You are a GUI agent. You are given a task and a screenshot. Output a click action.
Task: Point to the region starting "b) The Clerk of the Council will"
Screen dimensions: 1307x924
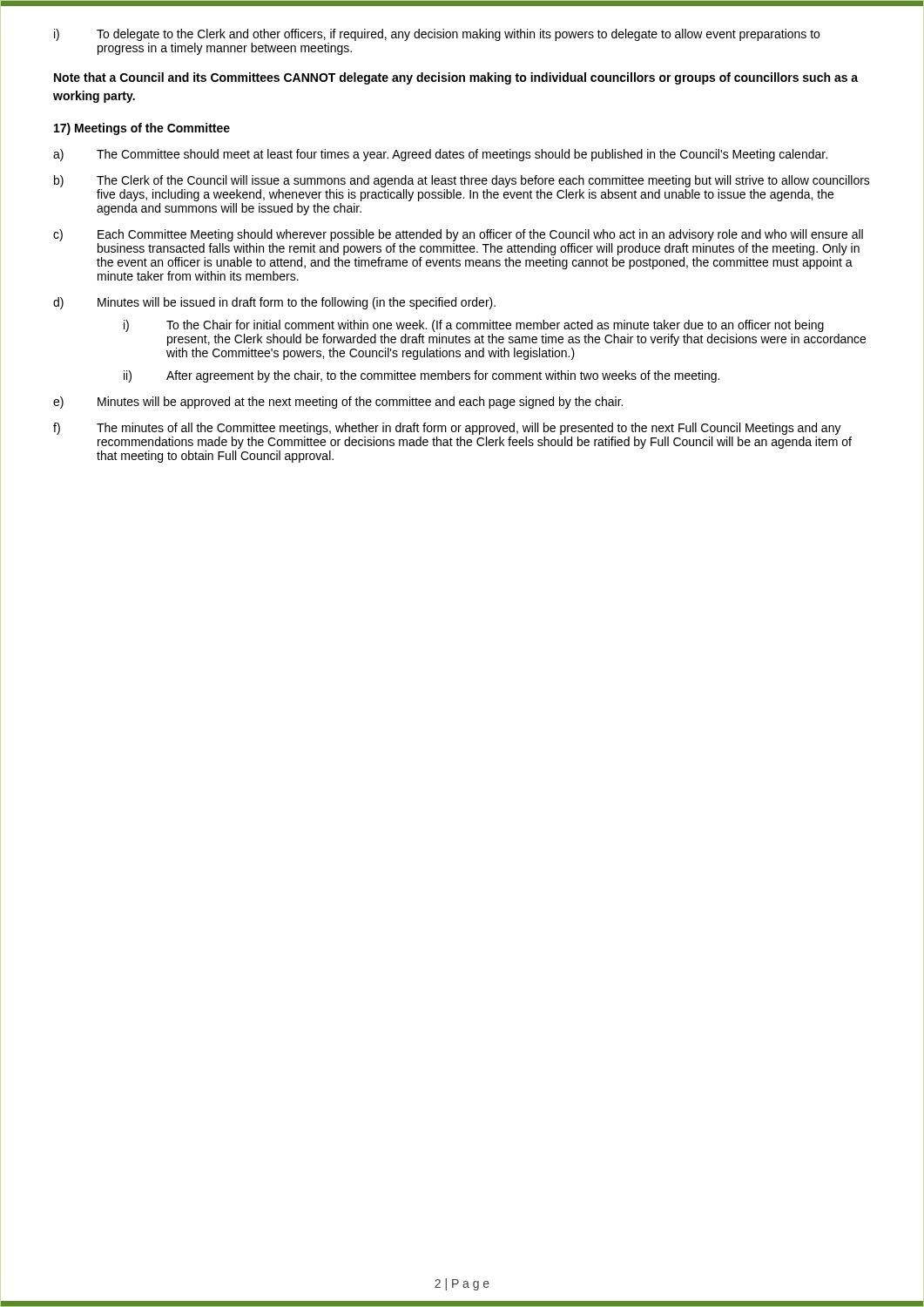pyautogui.click(x=462, y=194)
